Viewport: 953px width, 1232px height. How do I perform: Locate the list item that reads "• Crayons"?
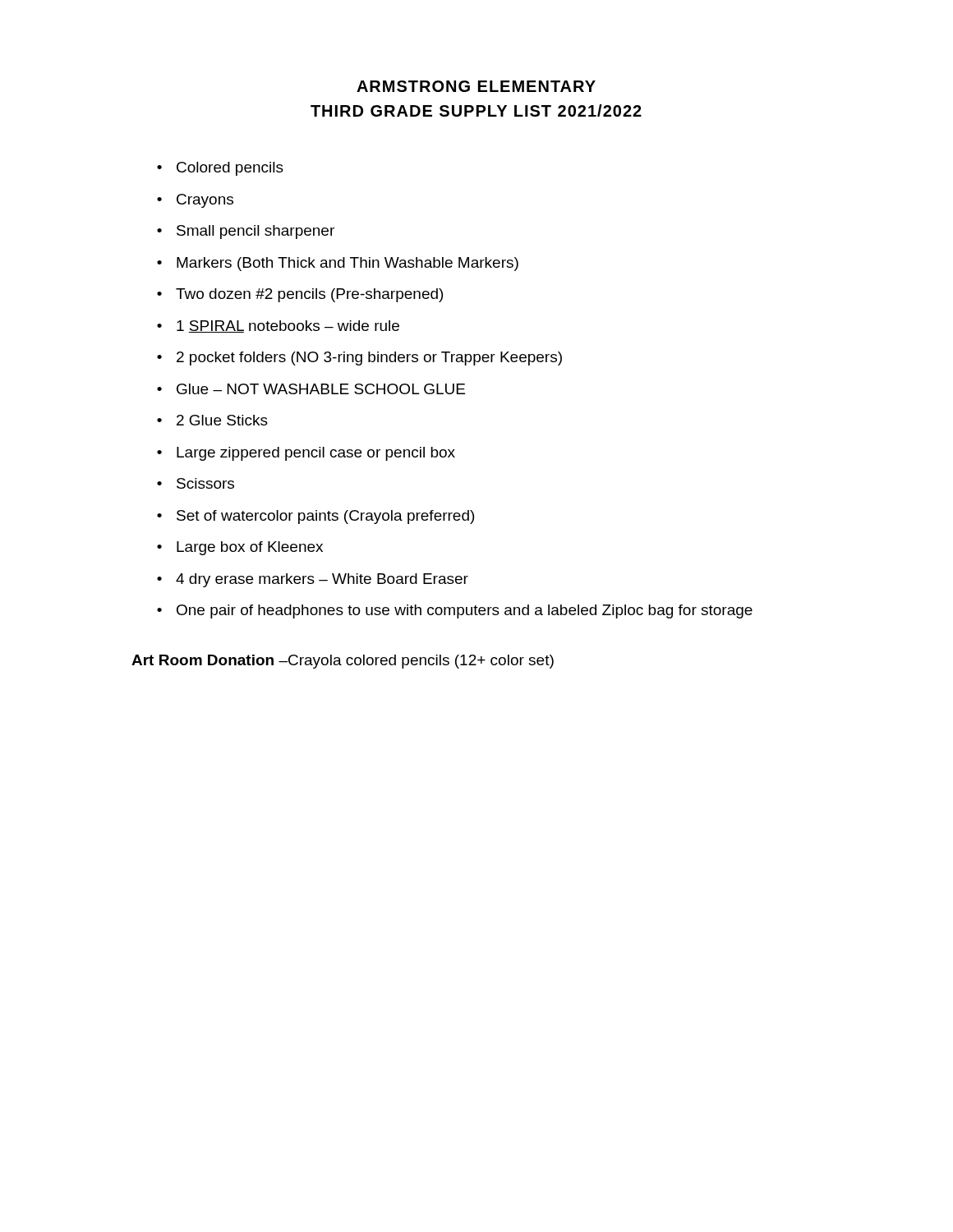195,201
